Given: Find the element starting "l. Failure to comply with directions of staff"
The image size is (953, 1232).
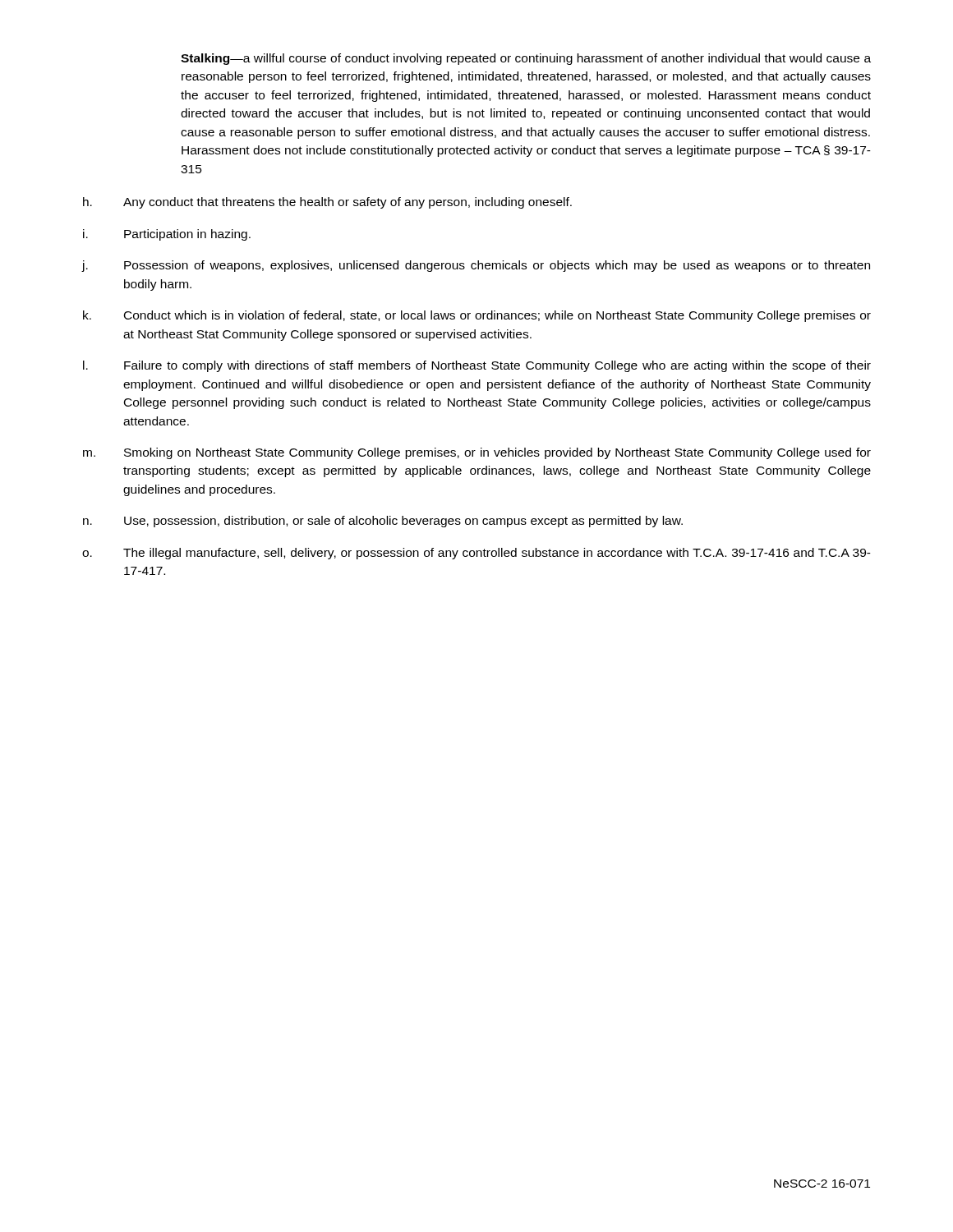Looking at the screenshot, I should (476, 393).
